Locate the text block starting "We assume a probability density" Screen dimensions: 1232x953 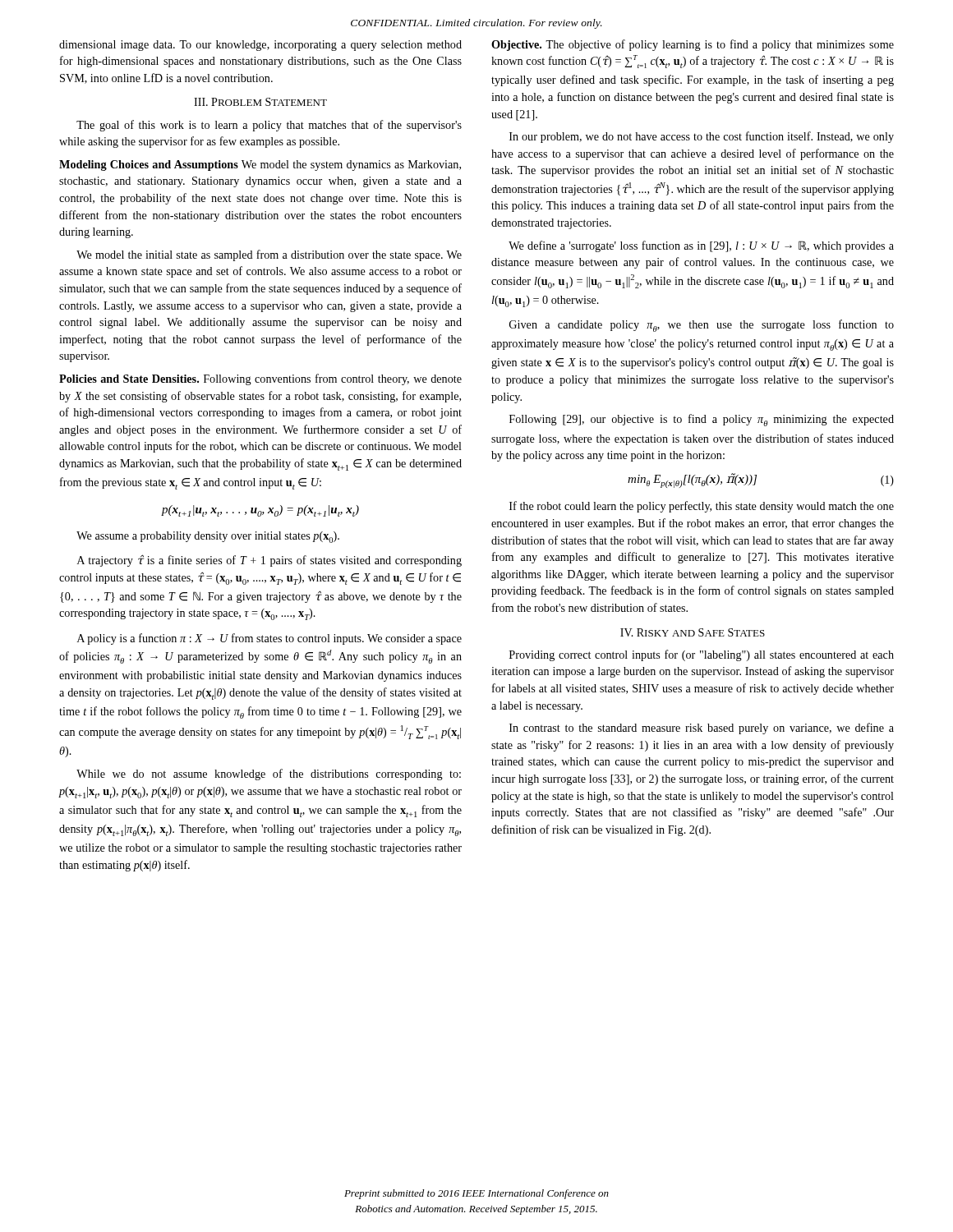click(260, 700)
